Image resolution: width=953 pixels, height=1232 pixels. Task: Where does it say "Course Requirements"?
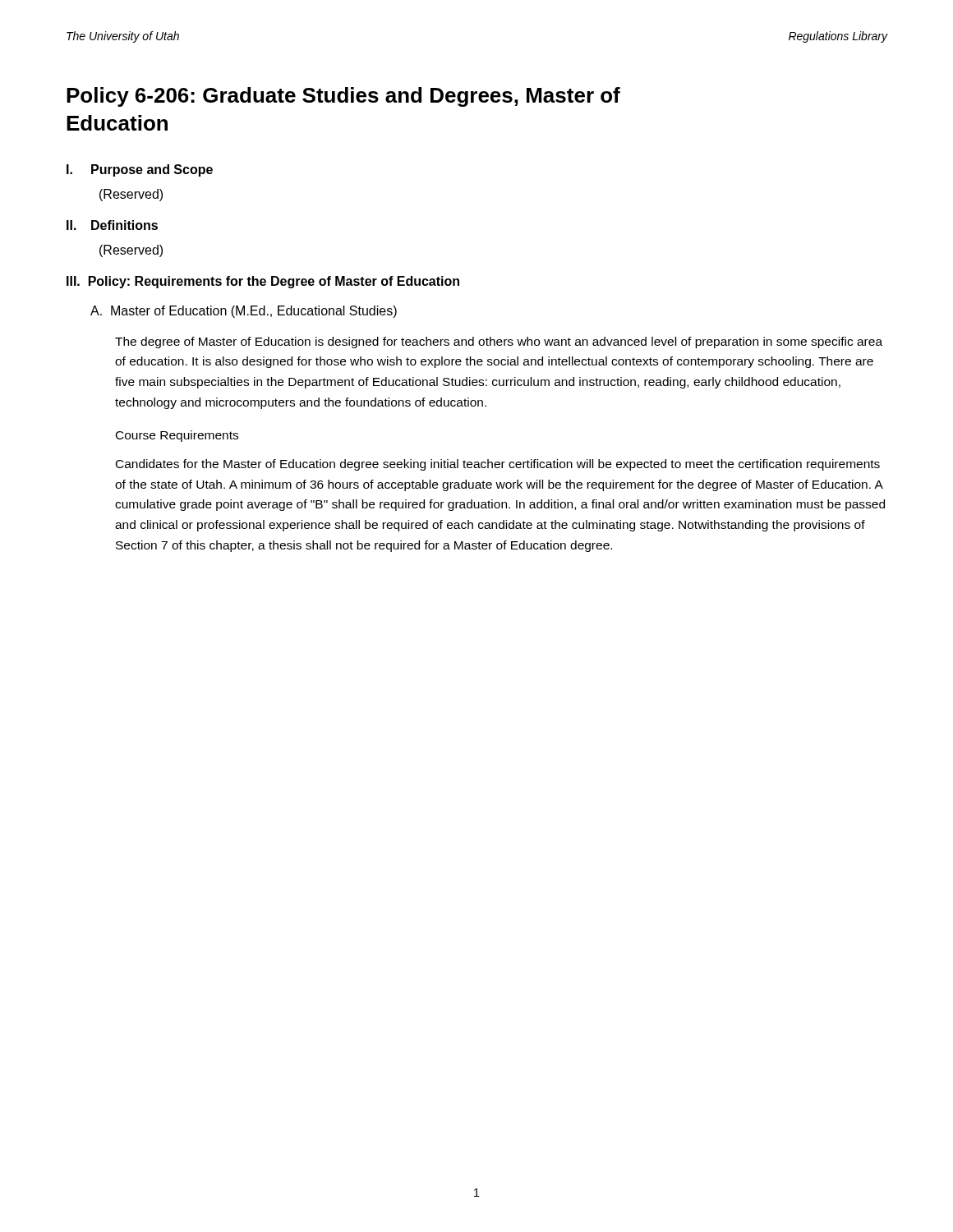[177, 435]
